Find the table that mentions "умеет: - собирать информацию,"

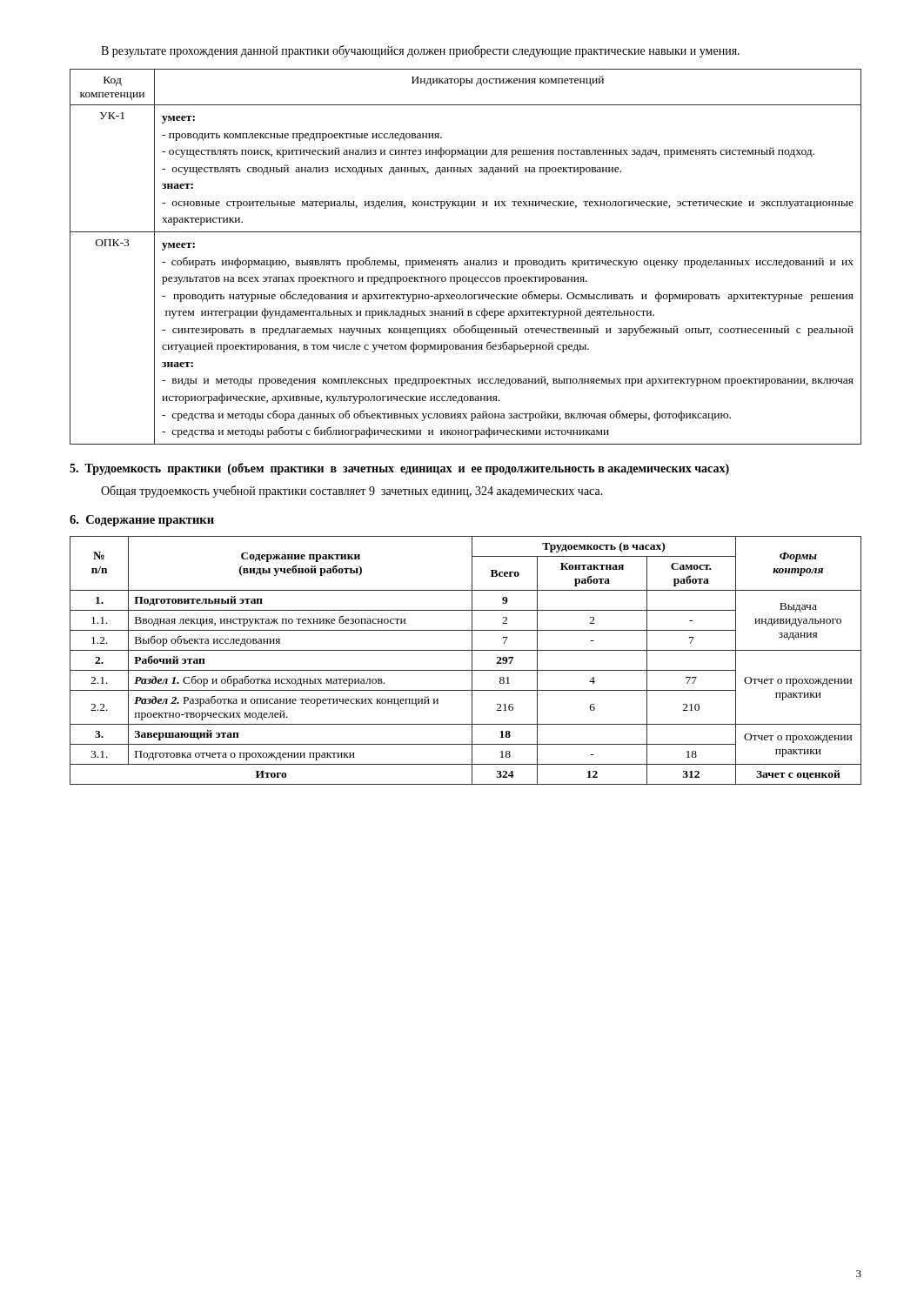(465, 257)
